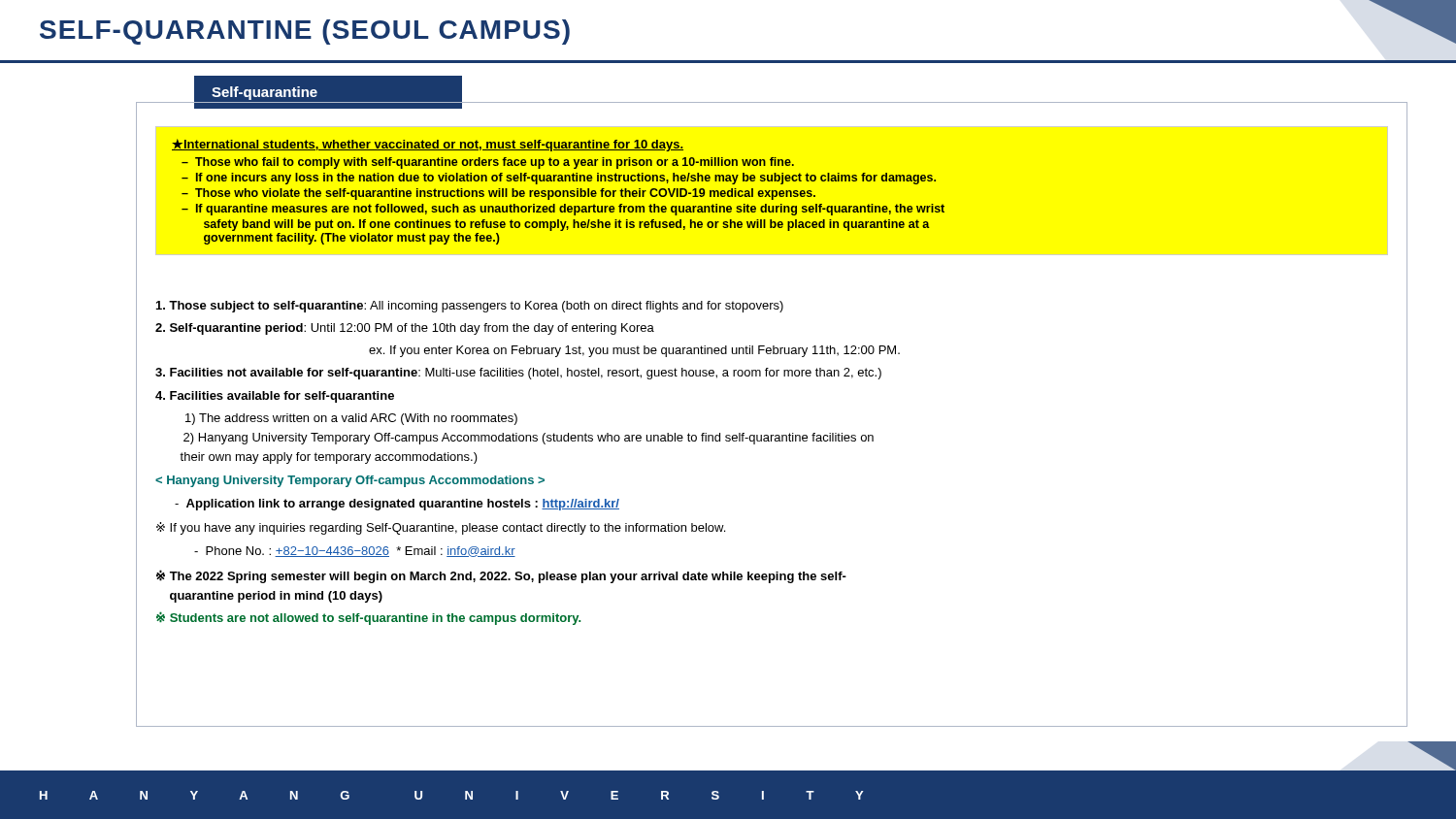Click on the title containing "SELF-QUARANTINE (SEOUL CAMPUS)"
This screenshot has height=819, width=1456.
coord(305,30)
